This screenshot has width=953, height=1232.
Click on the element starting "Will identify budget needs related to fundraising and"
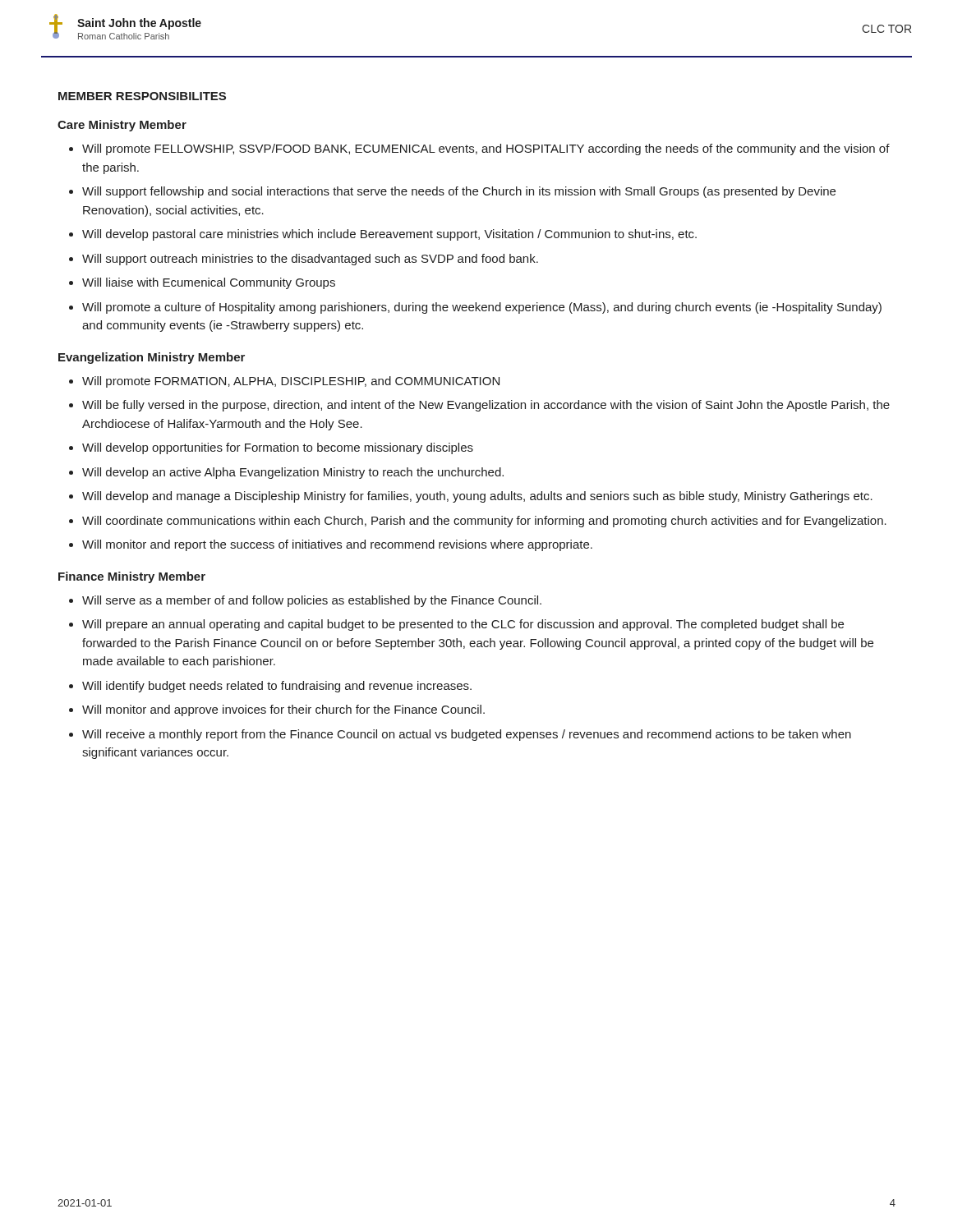pyautogui.click(x=277, y=685)
